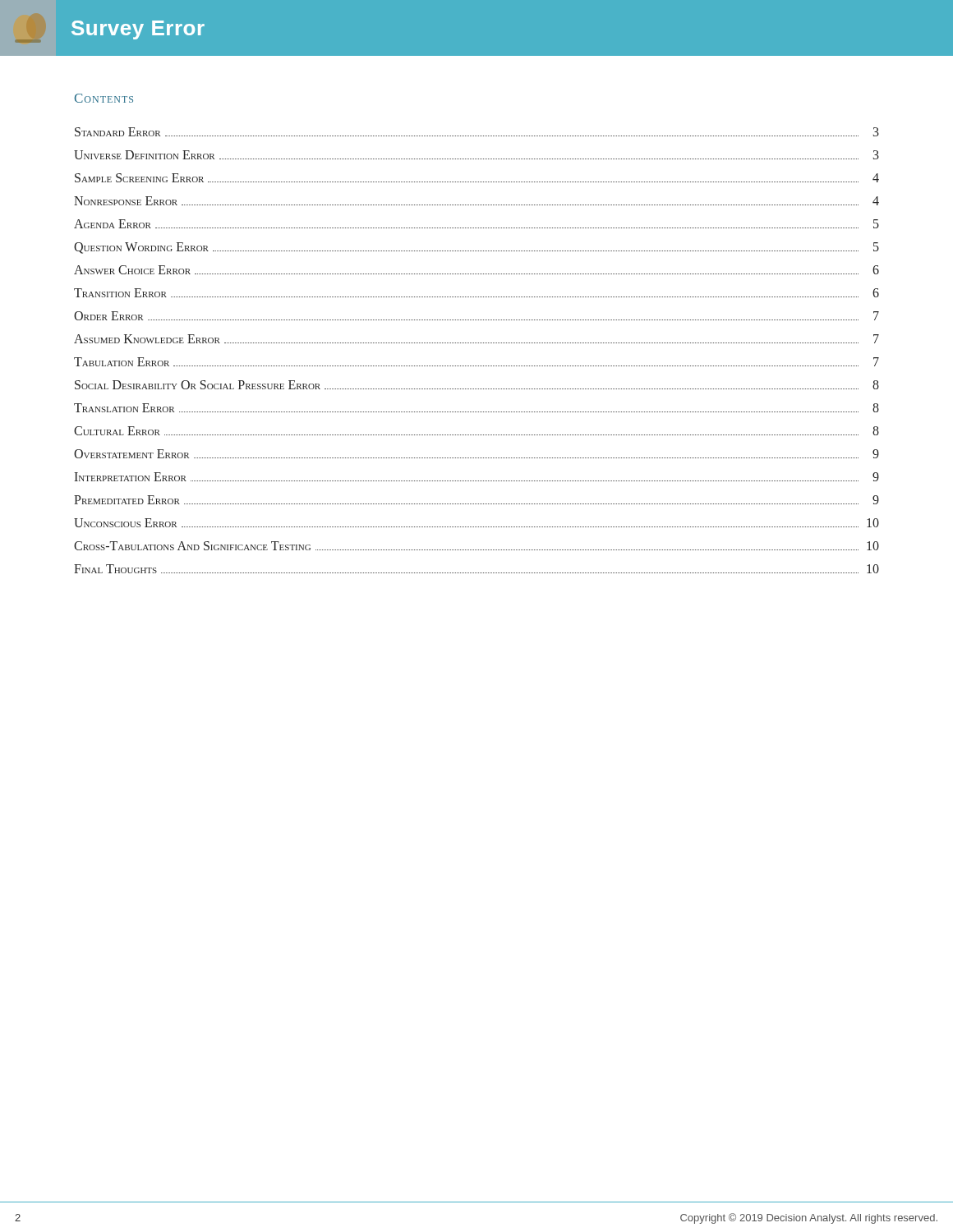Click on the text starting "Answer Choice Error 6"
The height and width of the screenshot is (1232, 953).
[476, 270]
